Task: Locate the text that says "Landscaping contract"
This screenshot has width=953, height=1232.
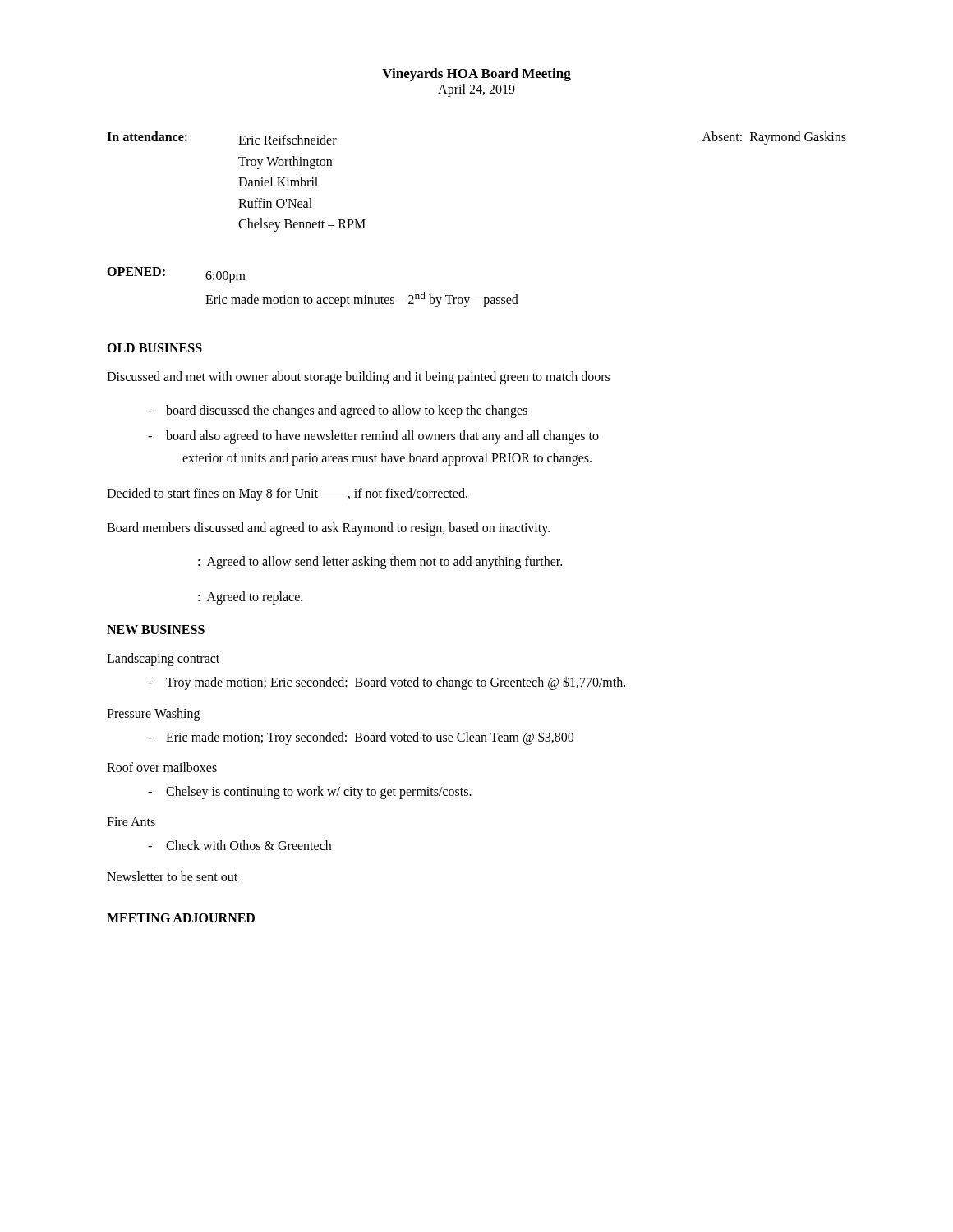Action: [163, 658]
